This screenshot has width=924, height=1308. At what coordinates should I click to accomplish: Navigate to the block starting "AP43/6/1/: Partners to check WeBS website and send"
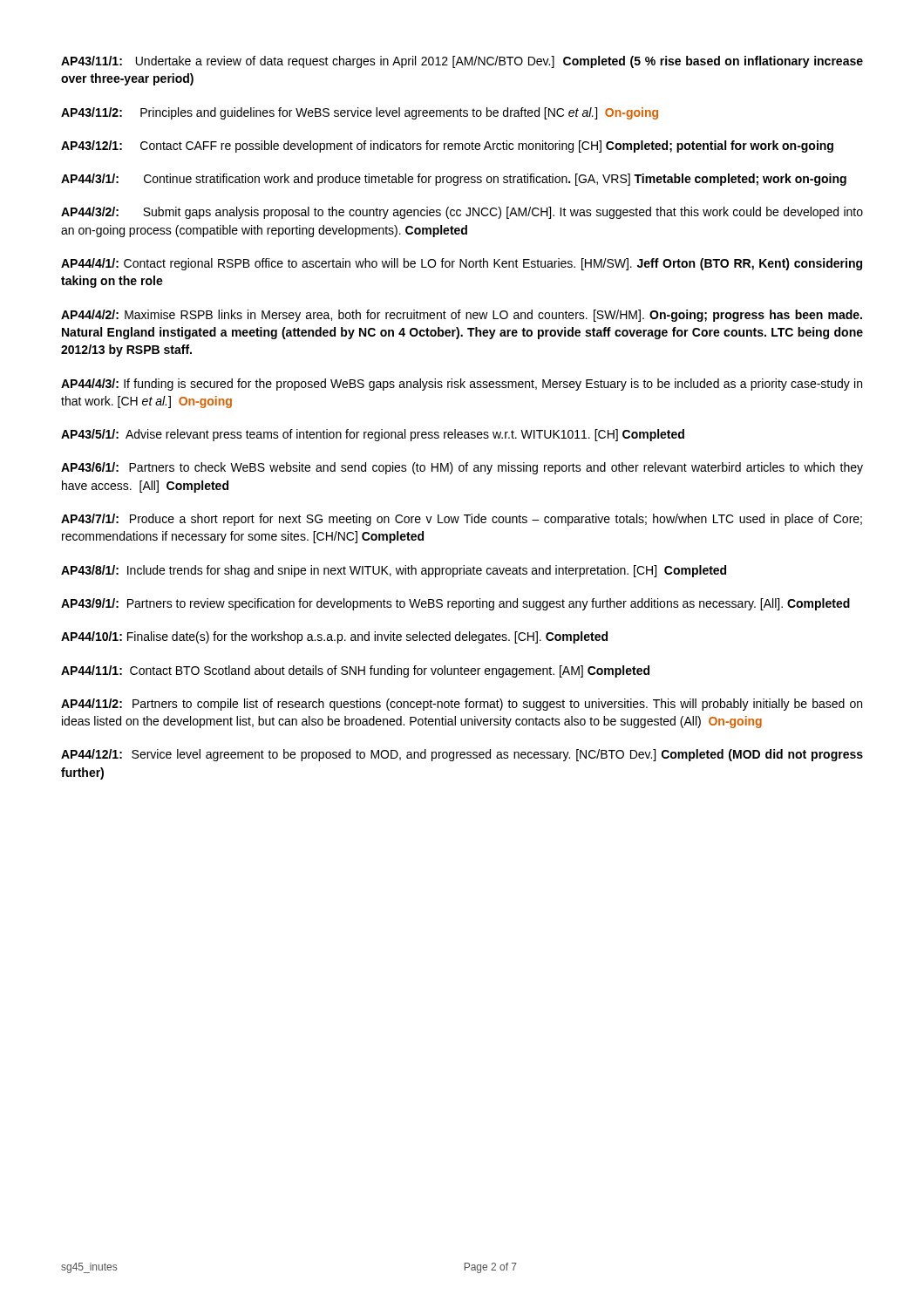(462, 477)
